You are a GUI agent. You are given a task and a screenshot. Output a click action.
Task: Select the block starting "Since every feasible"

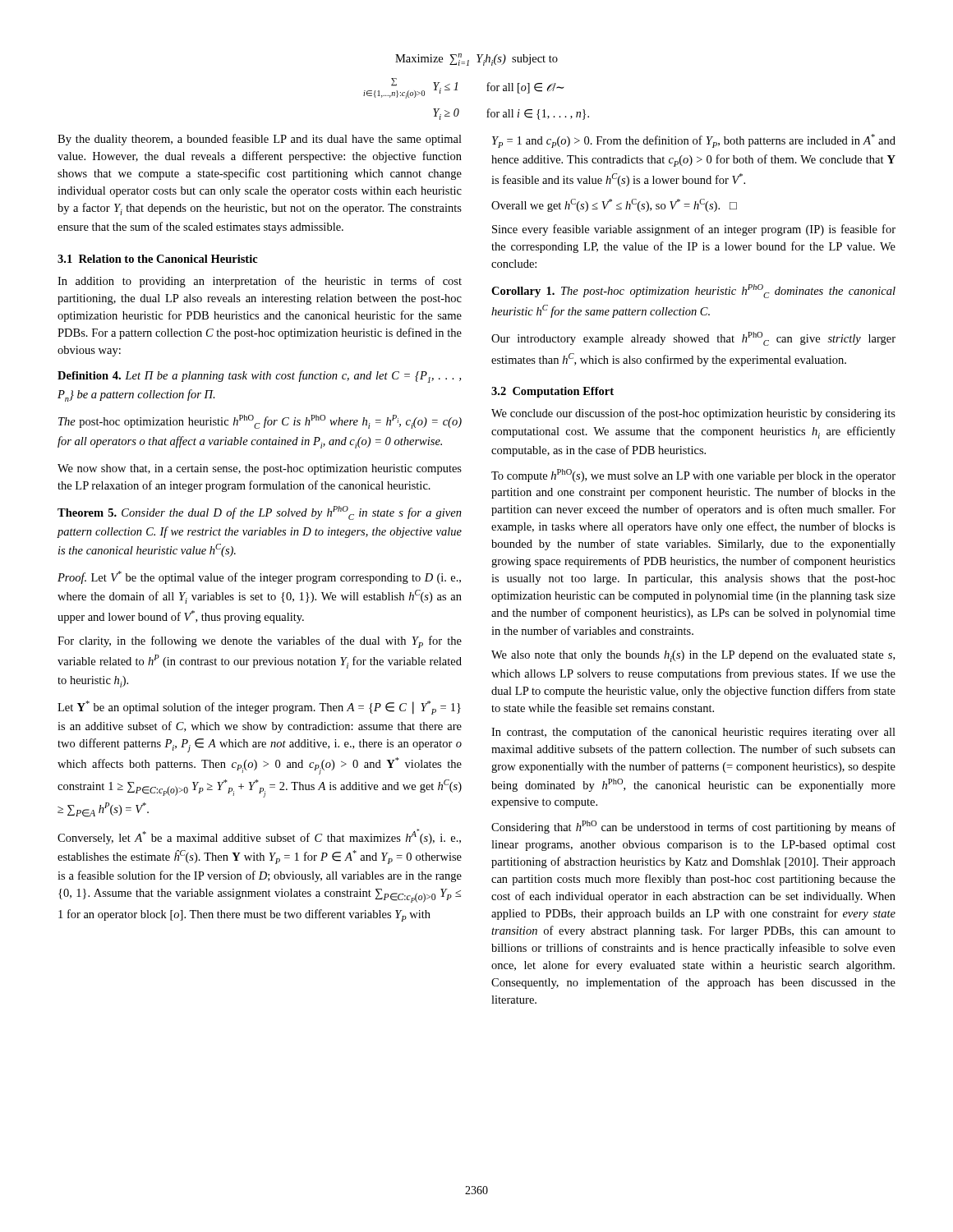coord(693,247)
